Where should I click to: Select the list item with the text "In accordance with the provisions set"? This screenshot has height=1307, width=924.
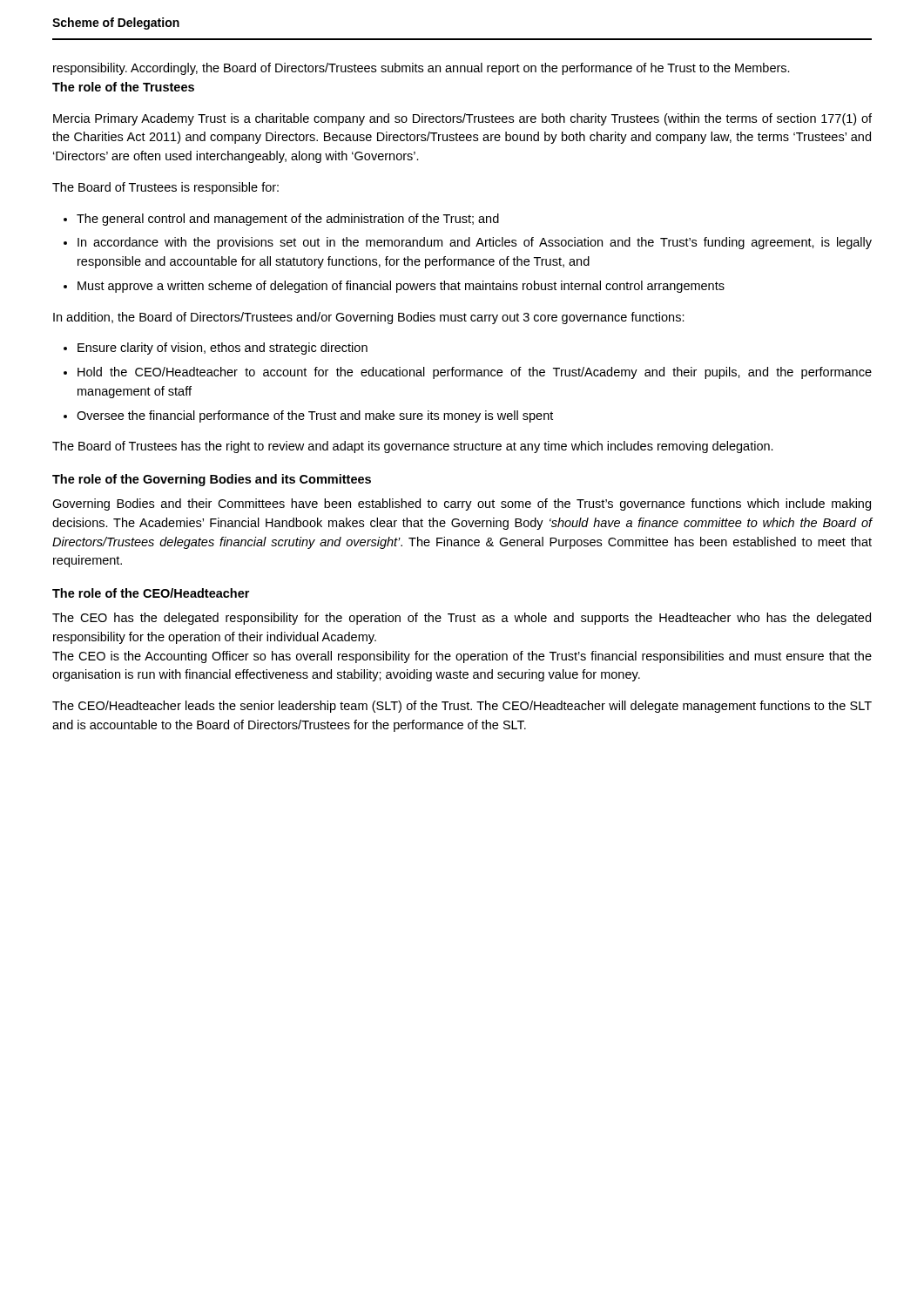tap(474, 252)
